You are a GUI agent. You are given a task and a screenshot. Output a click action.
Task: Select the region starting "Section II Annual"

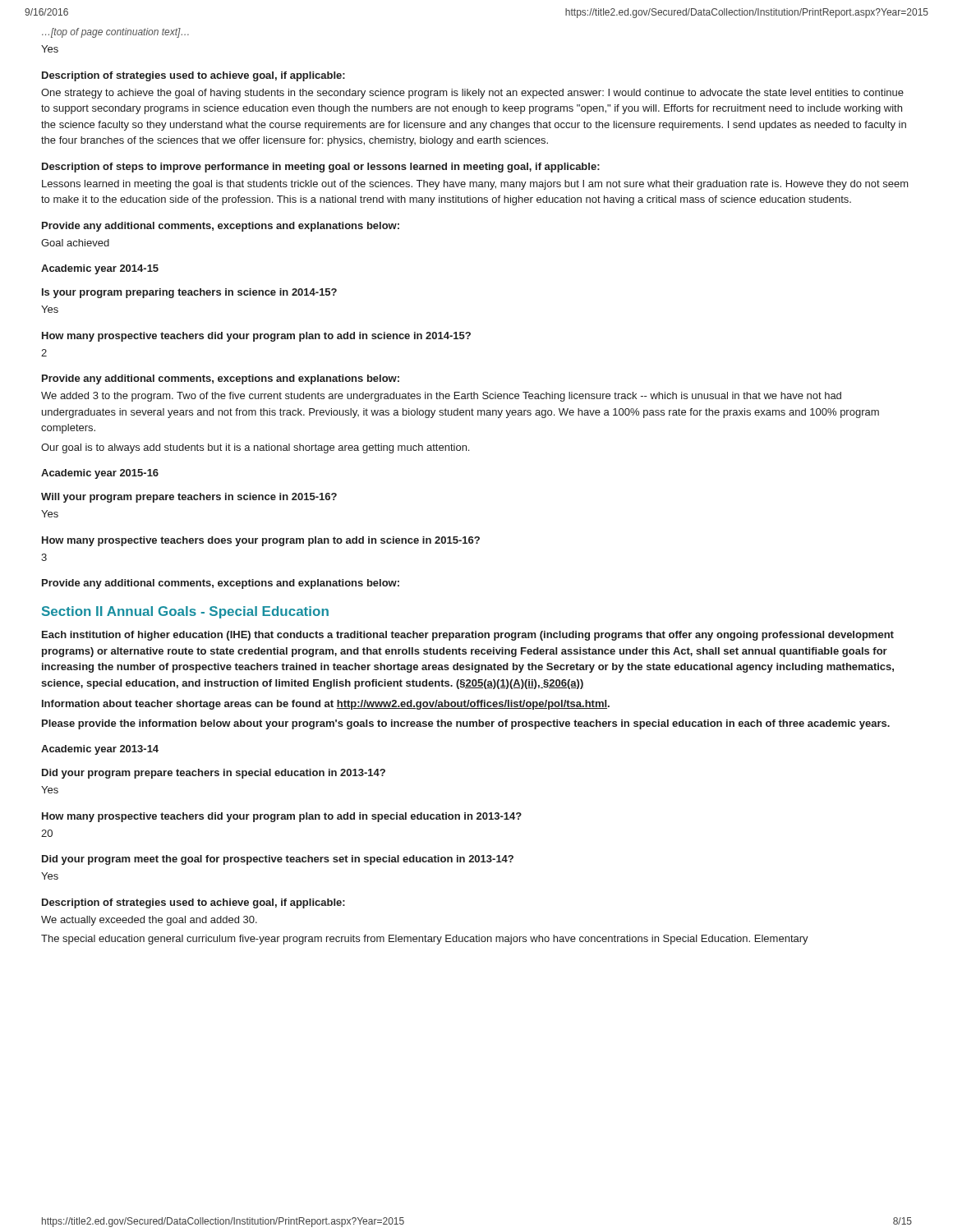tap(185, 612)
